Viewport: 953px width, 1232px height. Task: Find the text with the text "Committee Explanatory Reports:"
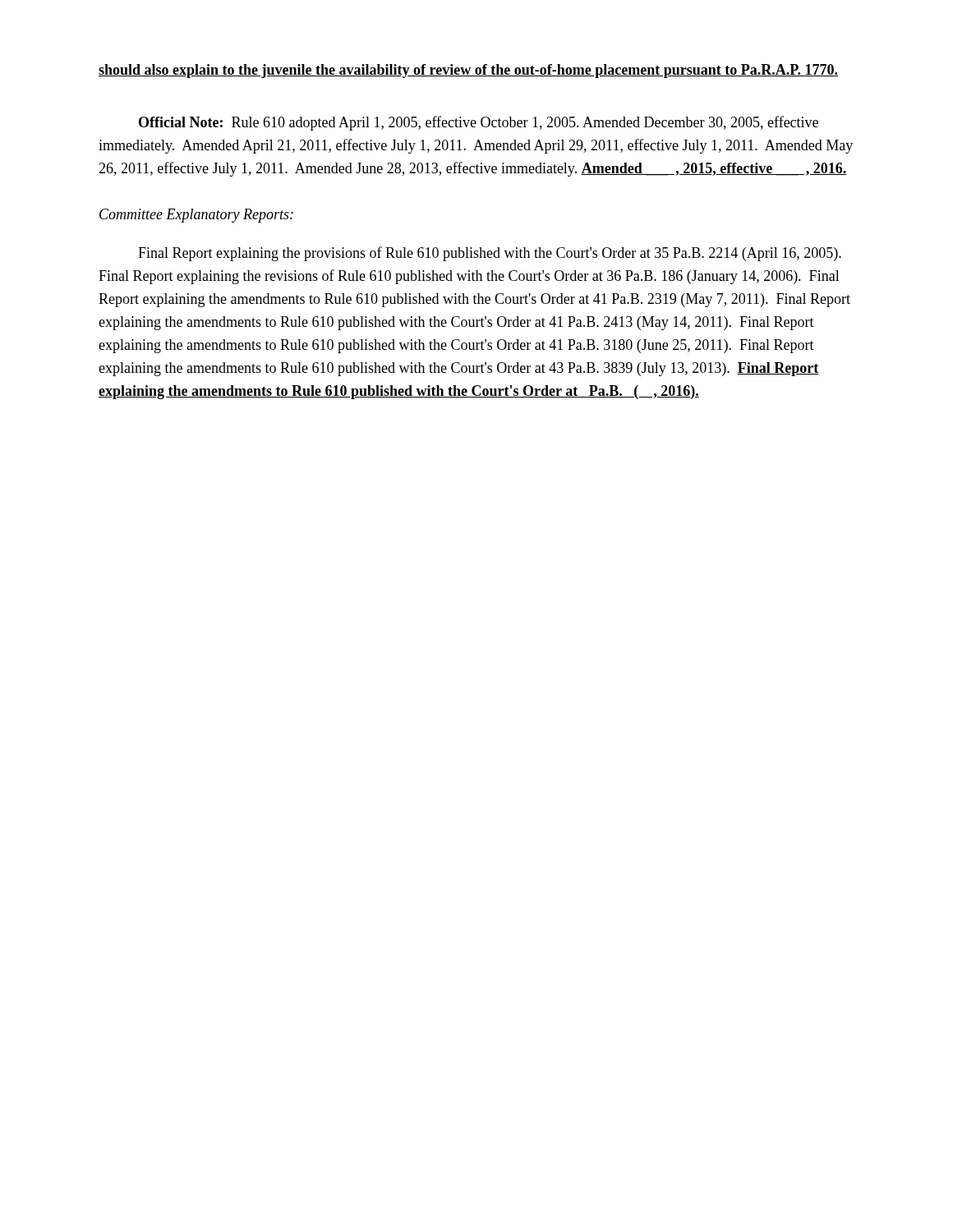[196, 216]
